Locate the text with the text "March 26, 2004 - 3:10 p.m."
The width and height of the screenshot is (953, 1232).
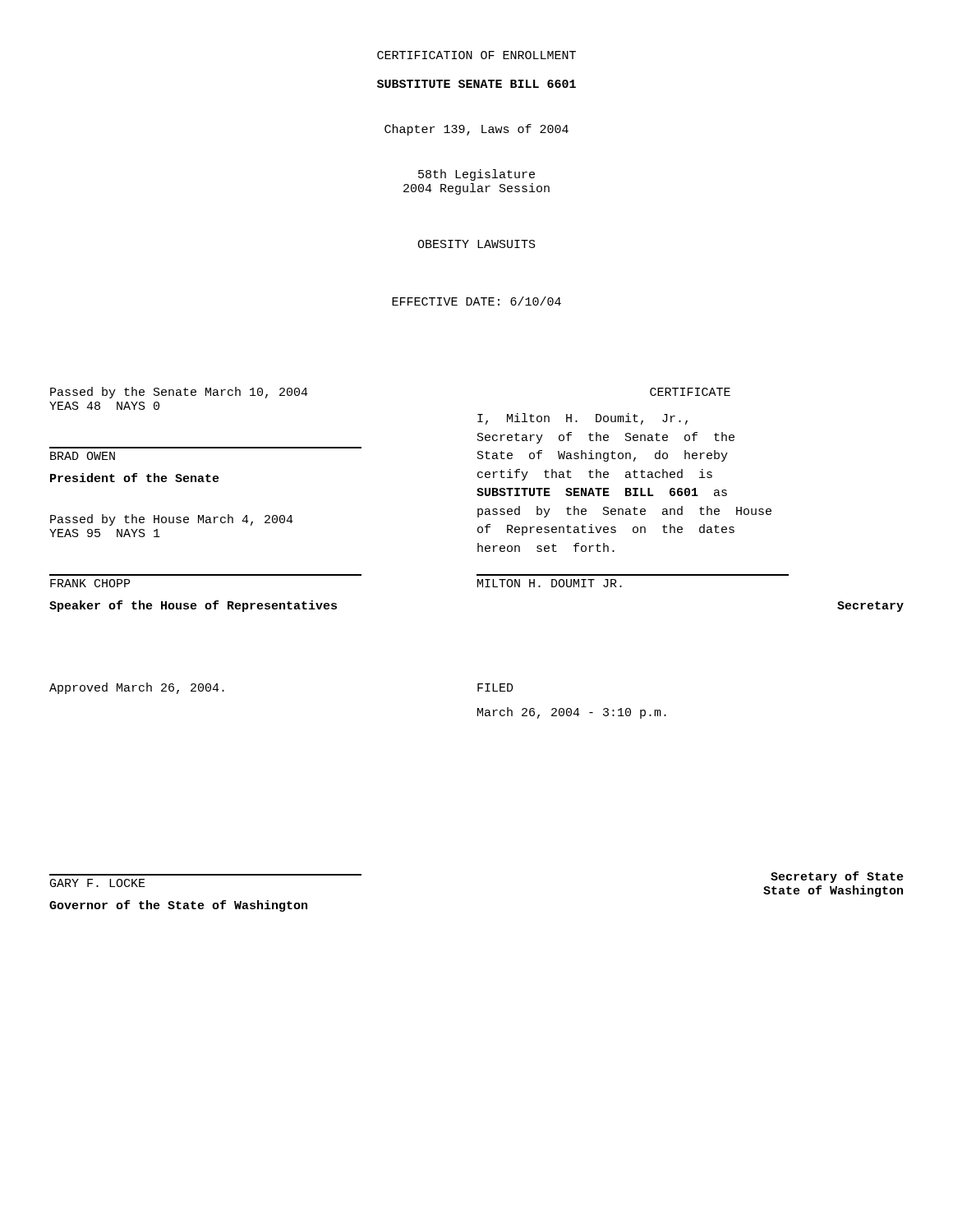click(x=573, y=713)
